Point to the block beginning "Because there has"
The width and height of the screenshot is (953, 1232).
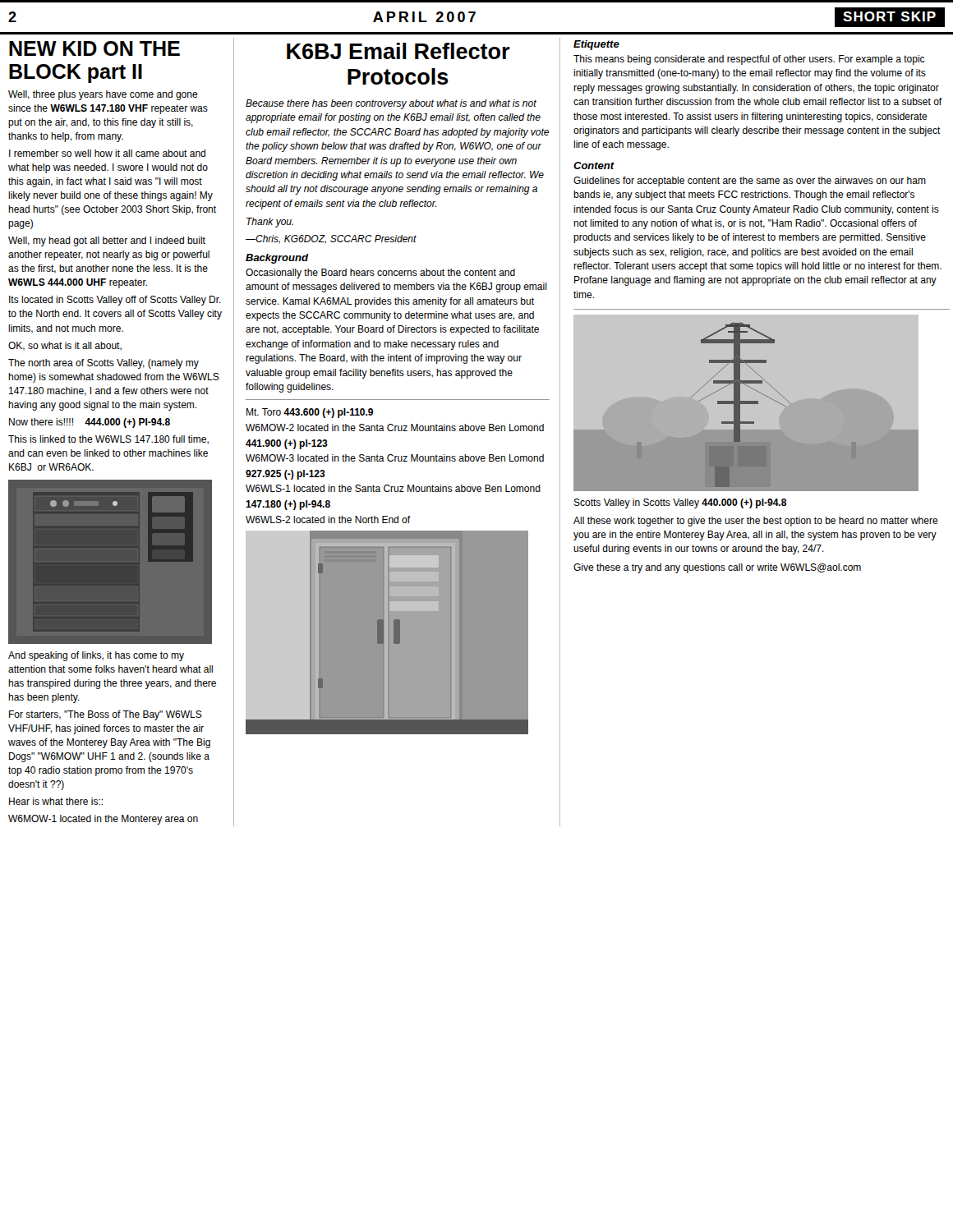397,153
